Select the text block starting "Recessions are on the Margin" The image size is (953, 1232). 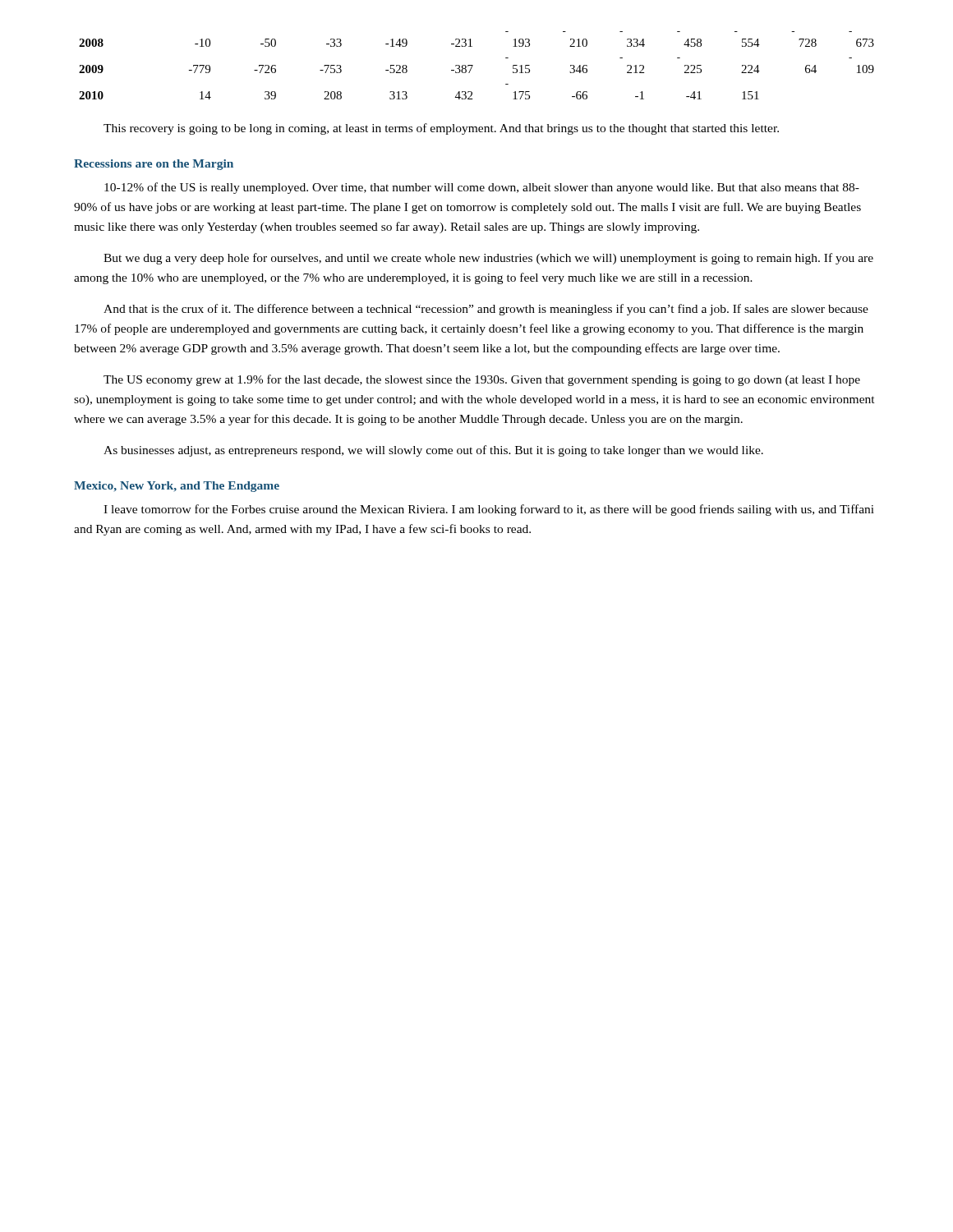(x=154, y=163)
